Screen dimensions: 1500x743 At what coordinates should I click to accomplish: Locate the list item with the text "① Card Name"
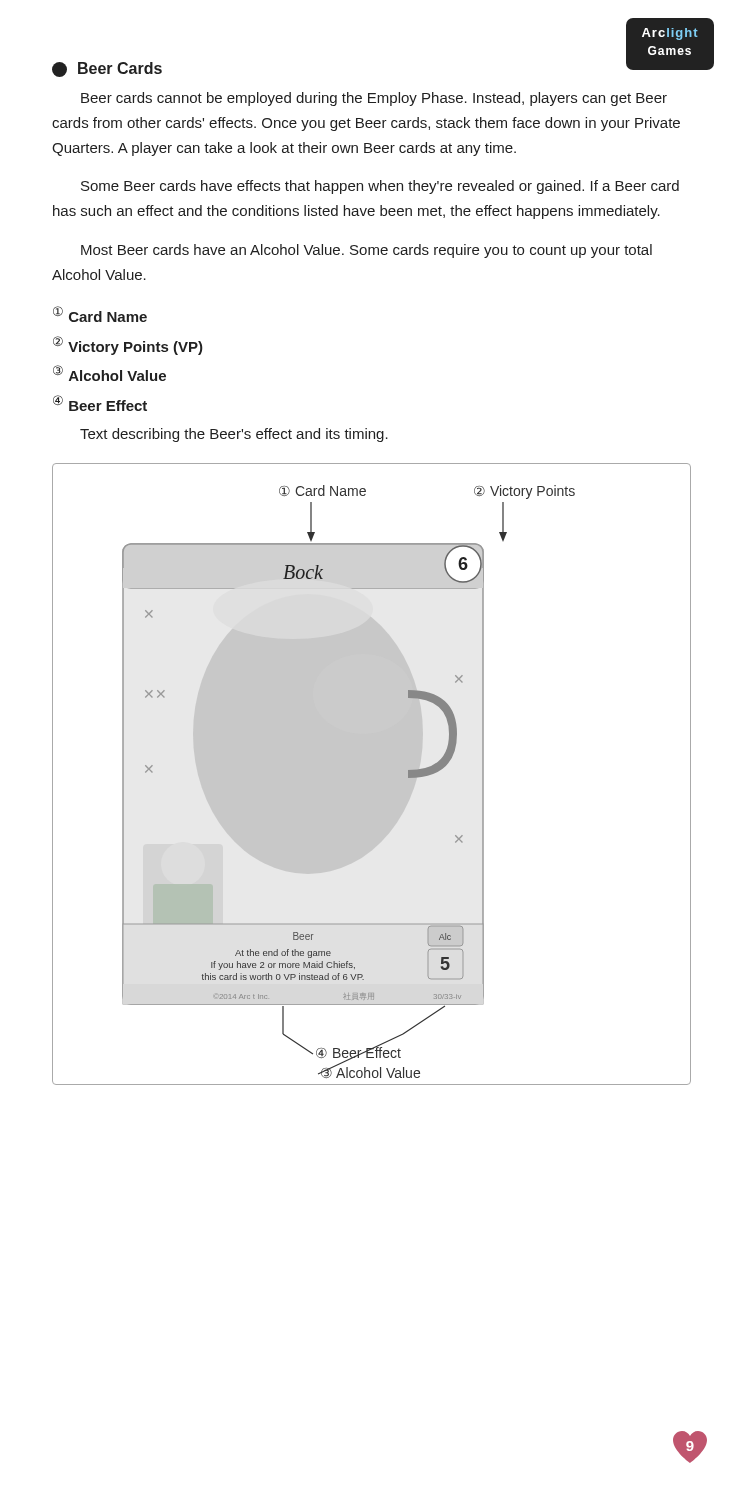(100, 315)
